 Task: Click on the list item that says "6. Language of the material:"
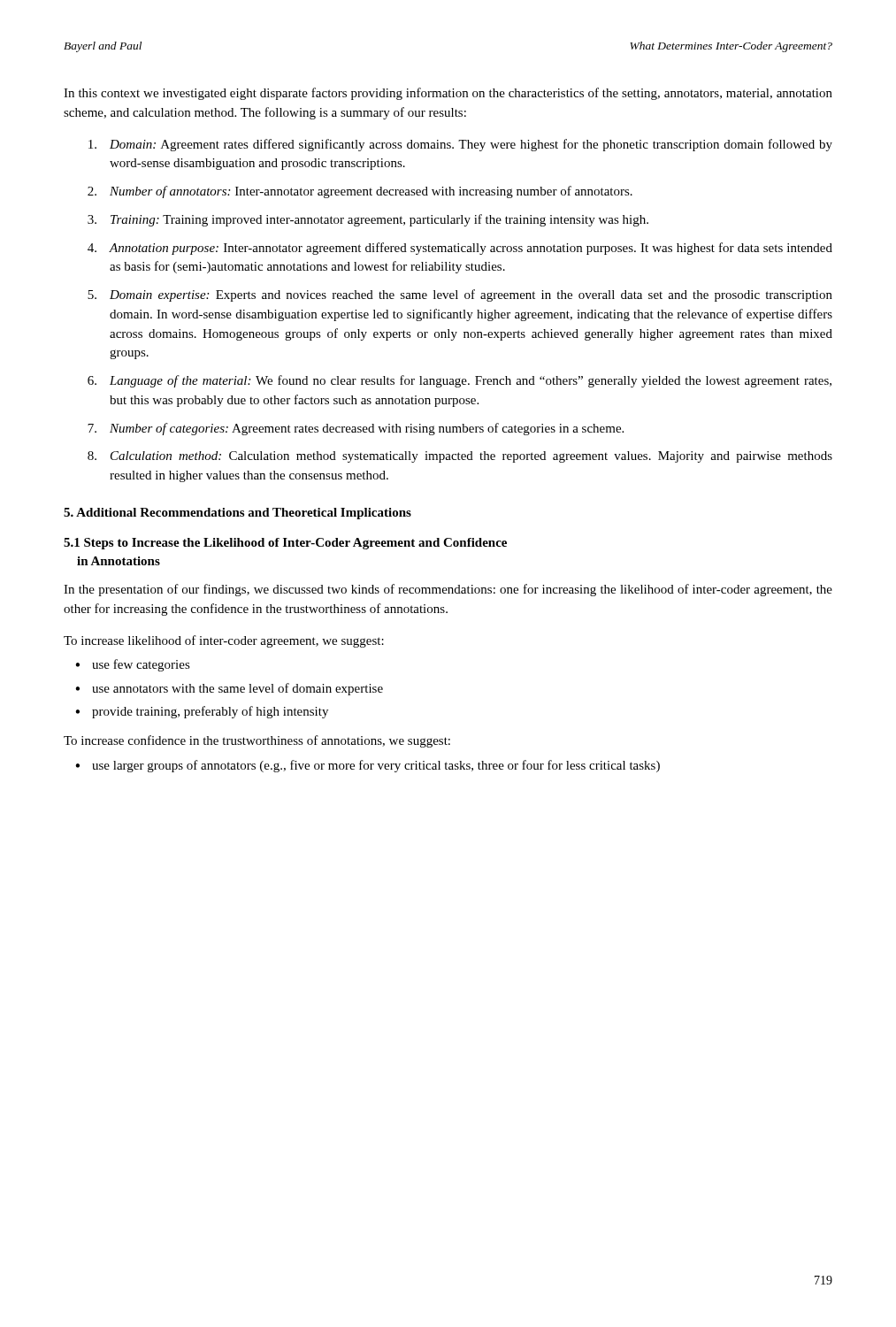click(448, 391)
